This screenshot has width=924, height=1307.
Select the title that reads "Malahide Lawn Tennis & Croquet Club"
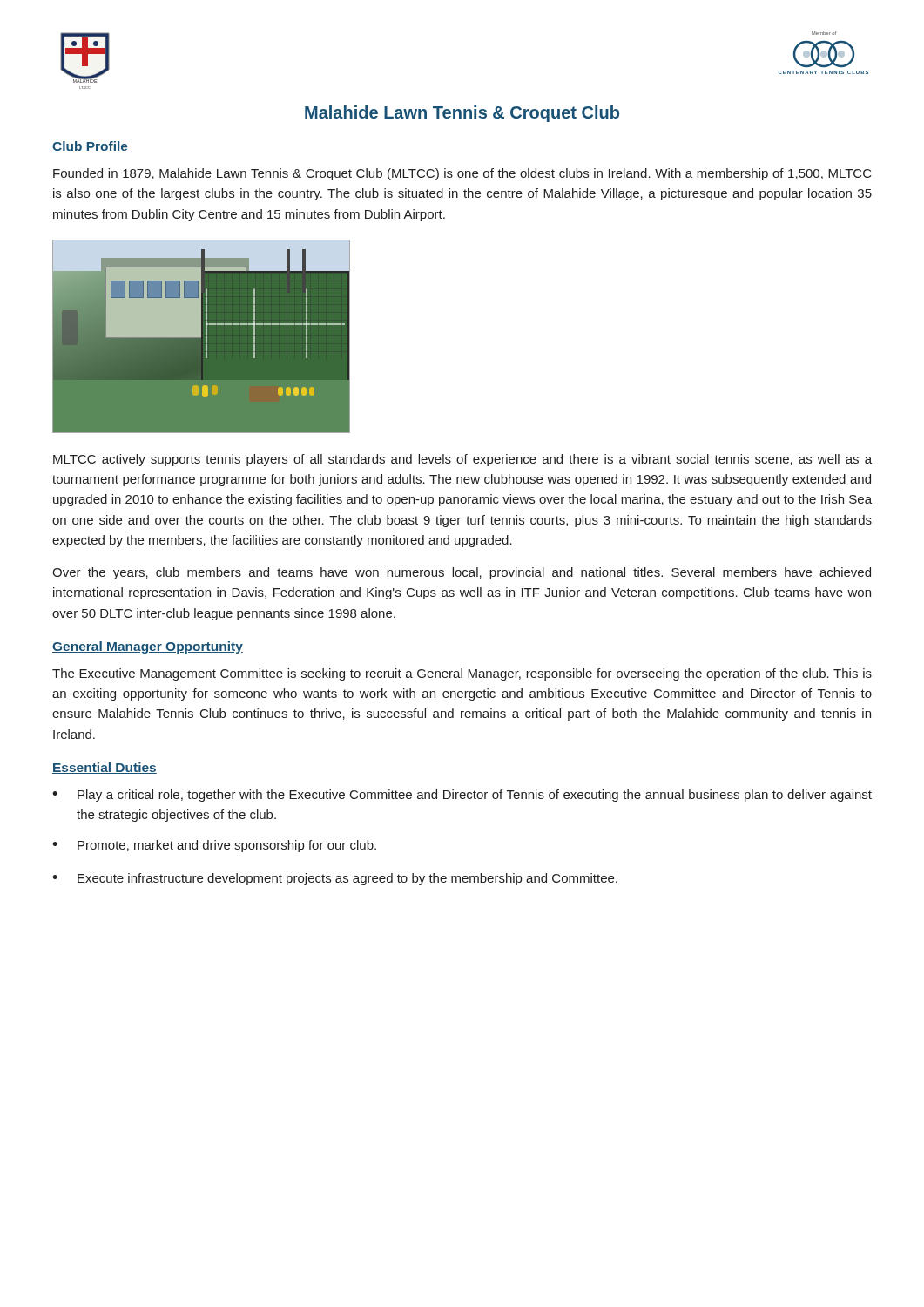point(462,112)
